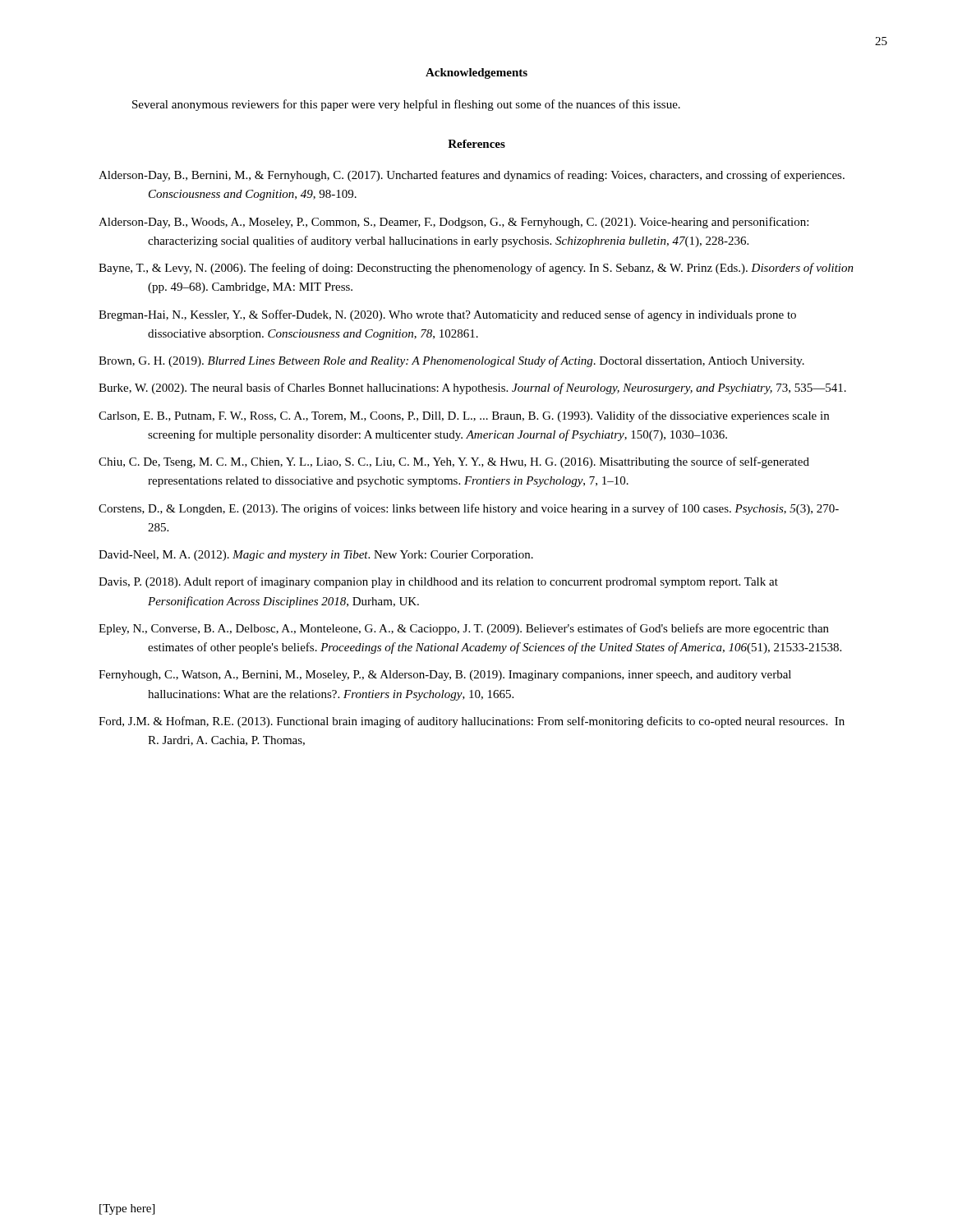Find the block on this page that starts "Chiu, C. De, Tseng,"
953x1232 pixels.
(454, 471)
